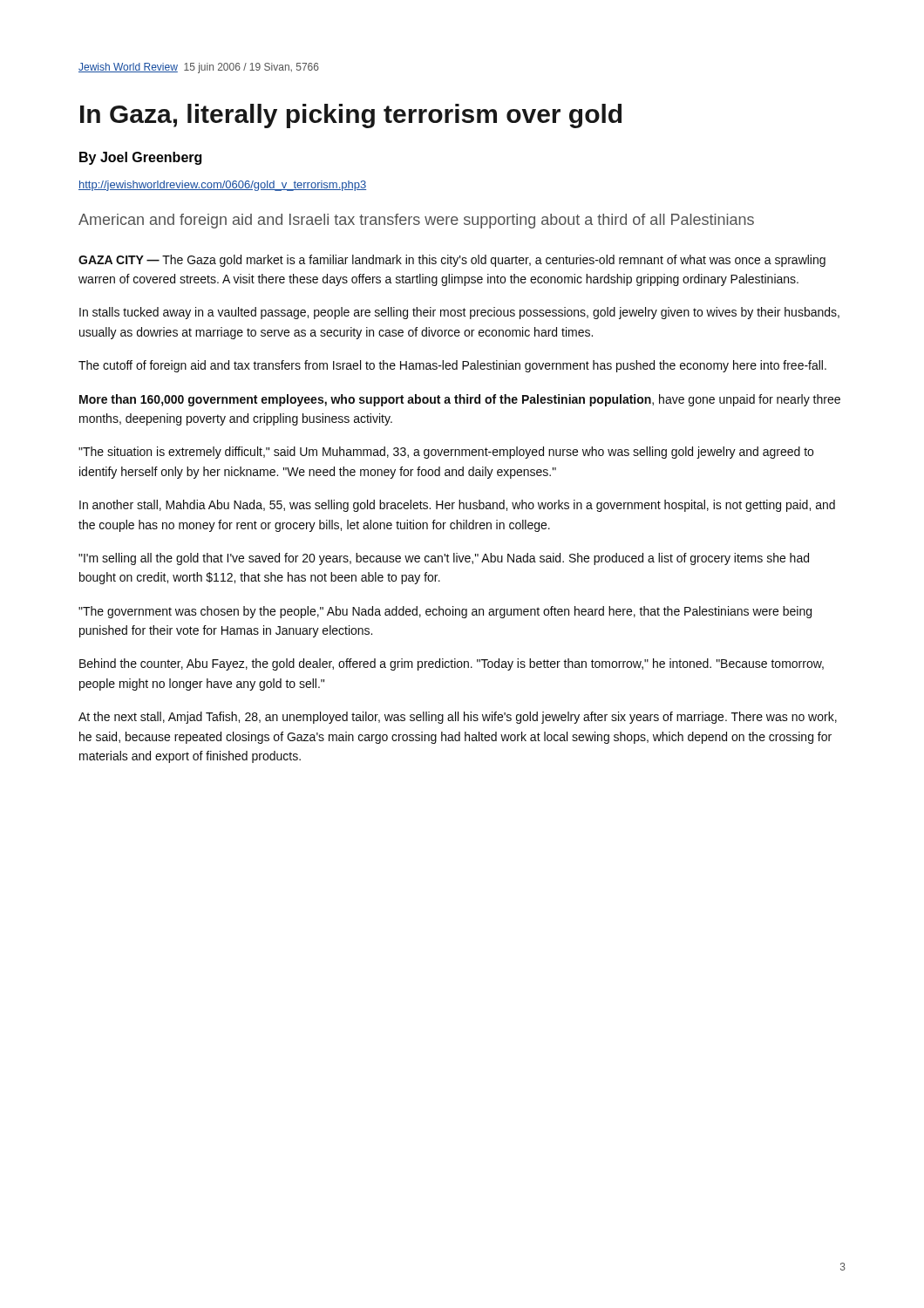Select the text block containing "The cutoff of foreign aid and tax"

[453, 366]
